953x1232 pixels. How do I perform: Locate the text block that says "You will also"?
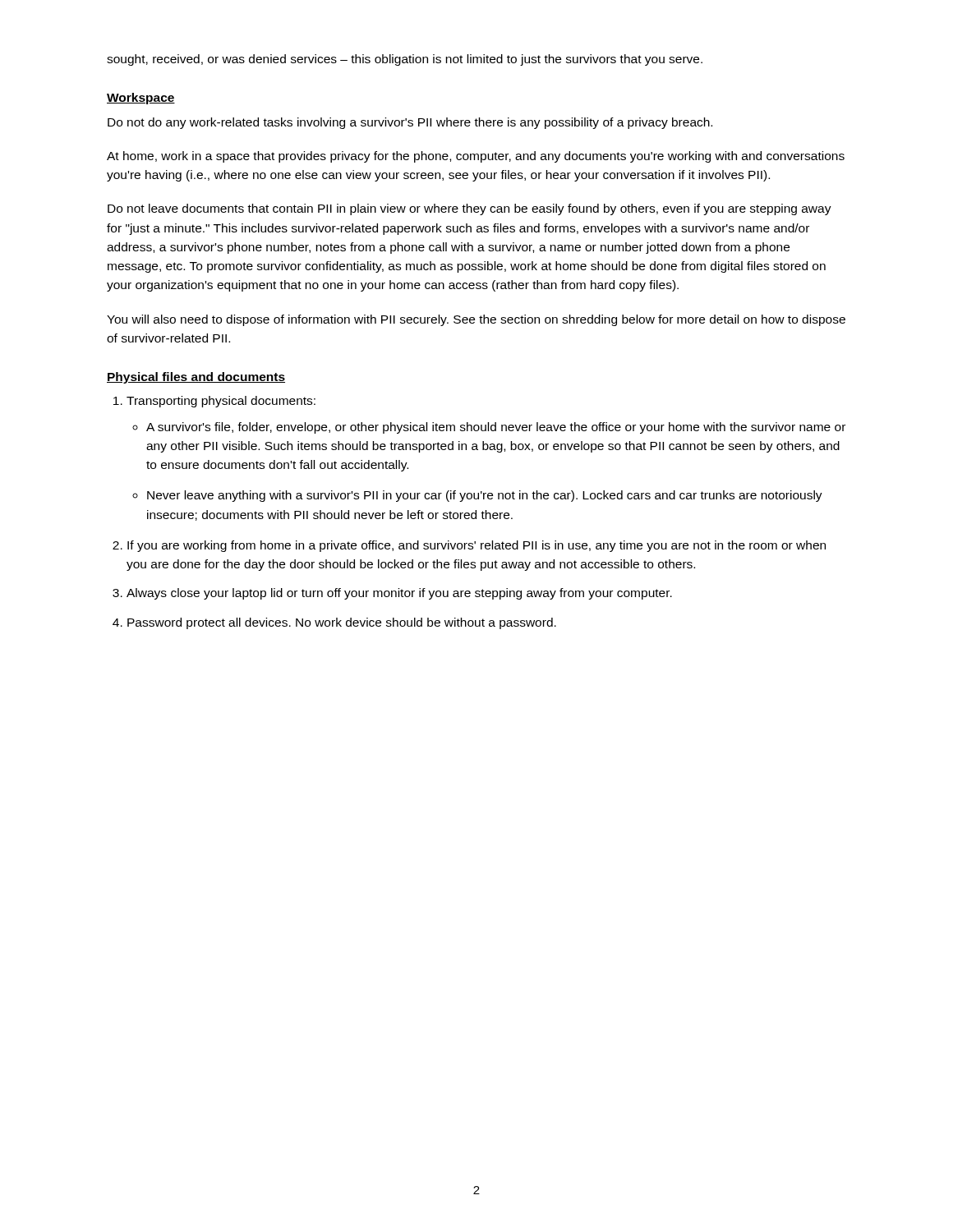[476, 328]
